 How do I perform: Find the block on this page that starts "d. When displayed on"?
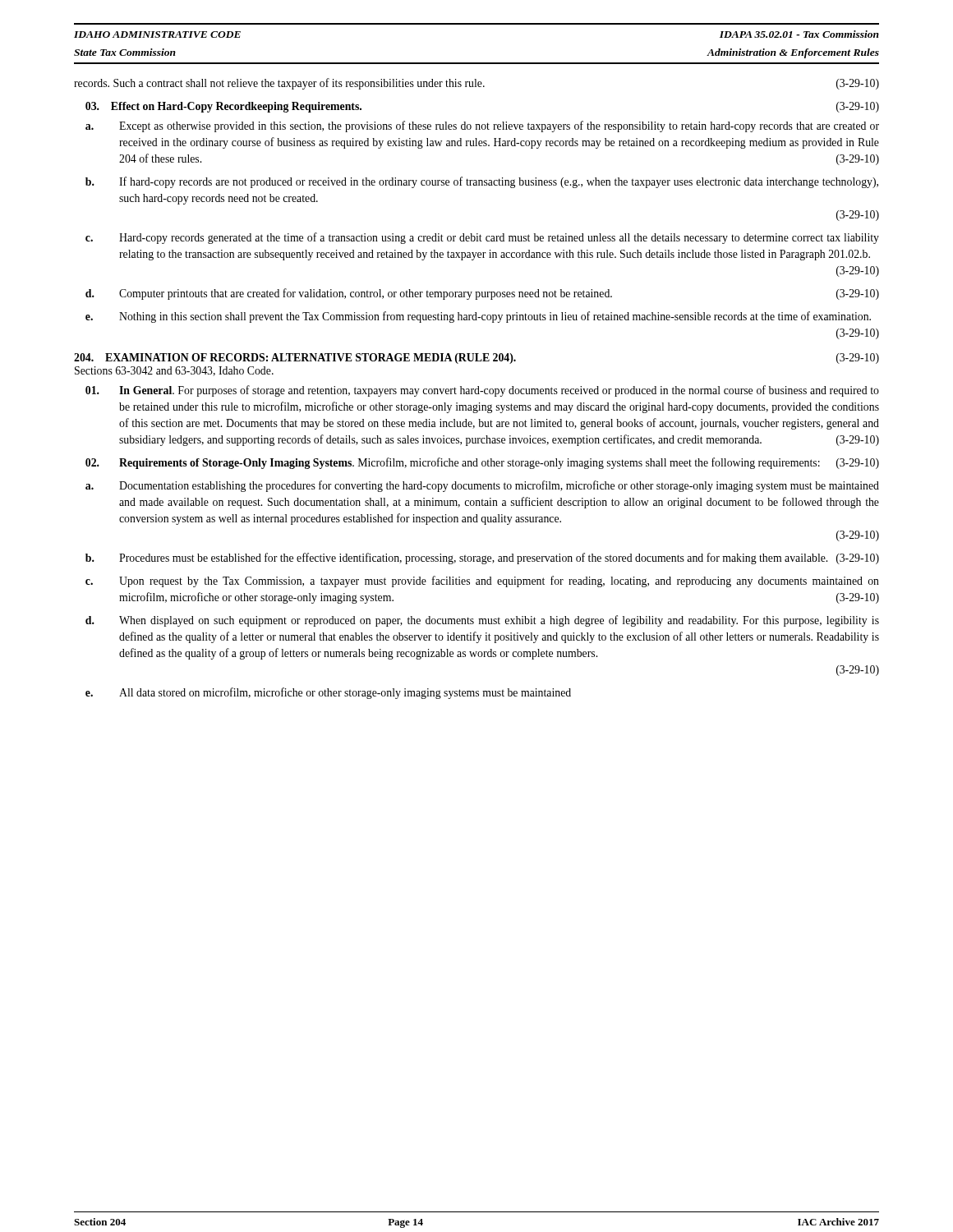tap(476, 646)
